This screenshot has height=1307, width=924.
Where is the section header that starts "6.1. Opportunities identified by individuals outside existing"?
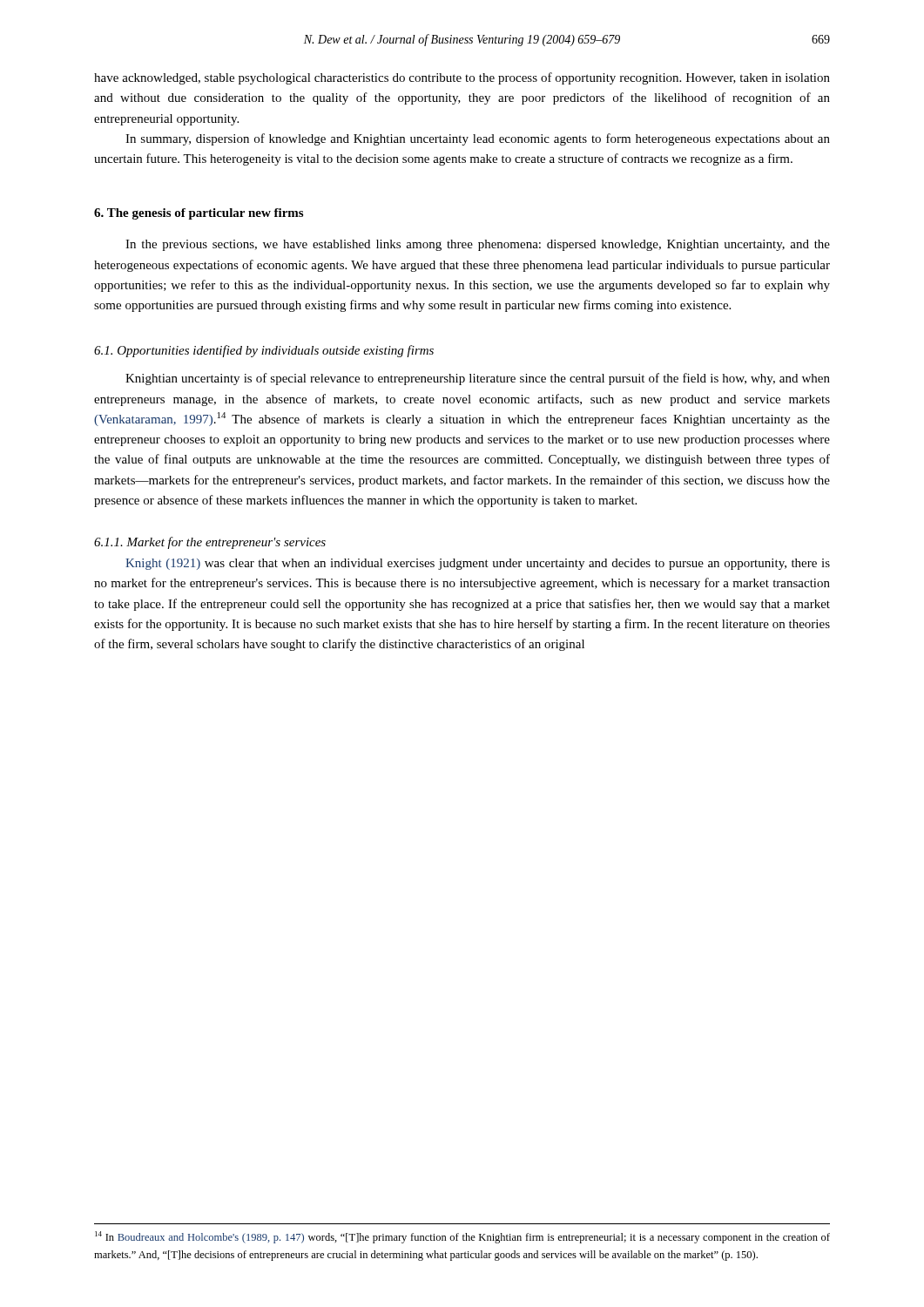tap(264, 350)
